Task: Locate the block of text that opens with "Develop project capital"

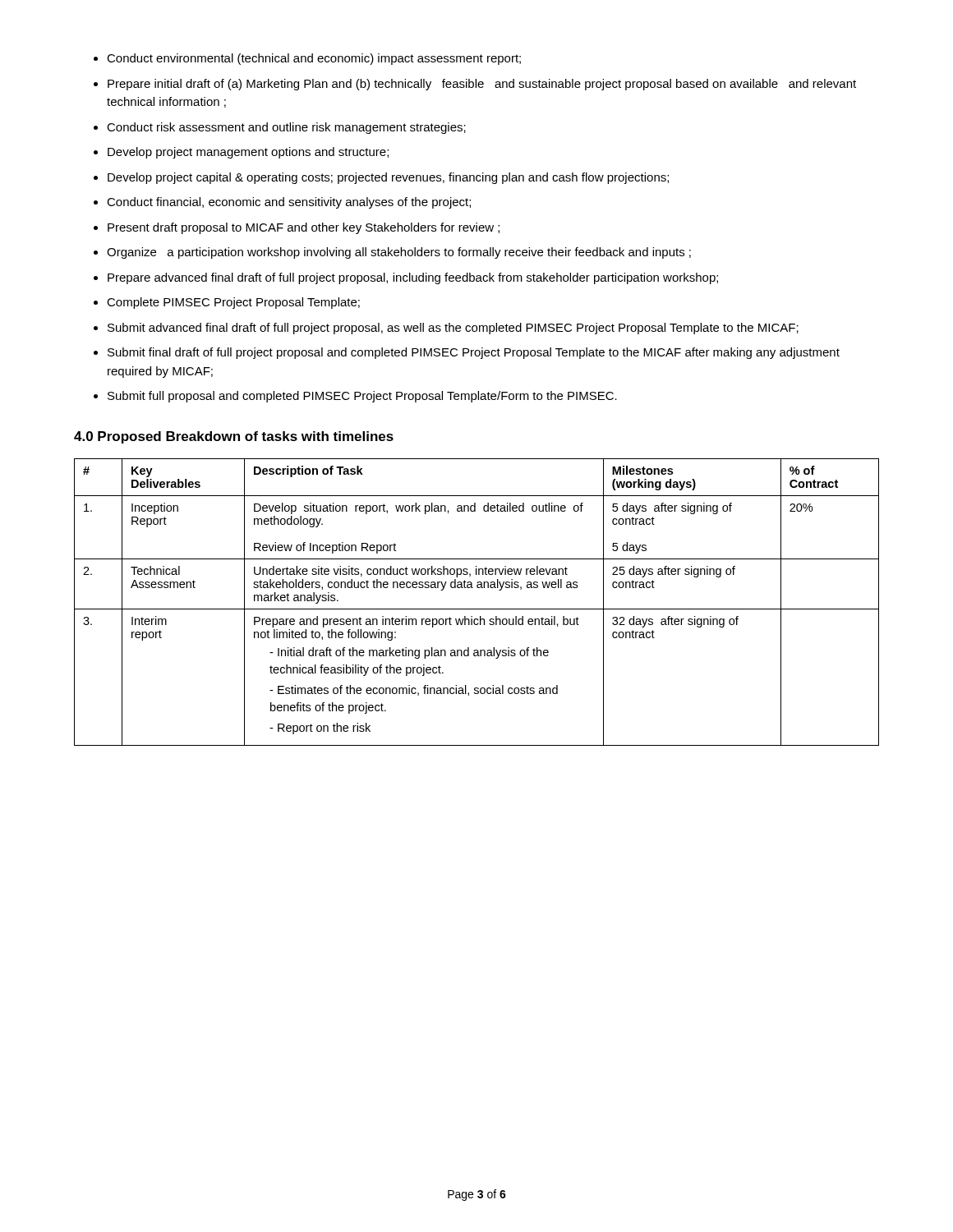Action: (x=493, y=177)
